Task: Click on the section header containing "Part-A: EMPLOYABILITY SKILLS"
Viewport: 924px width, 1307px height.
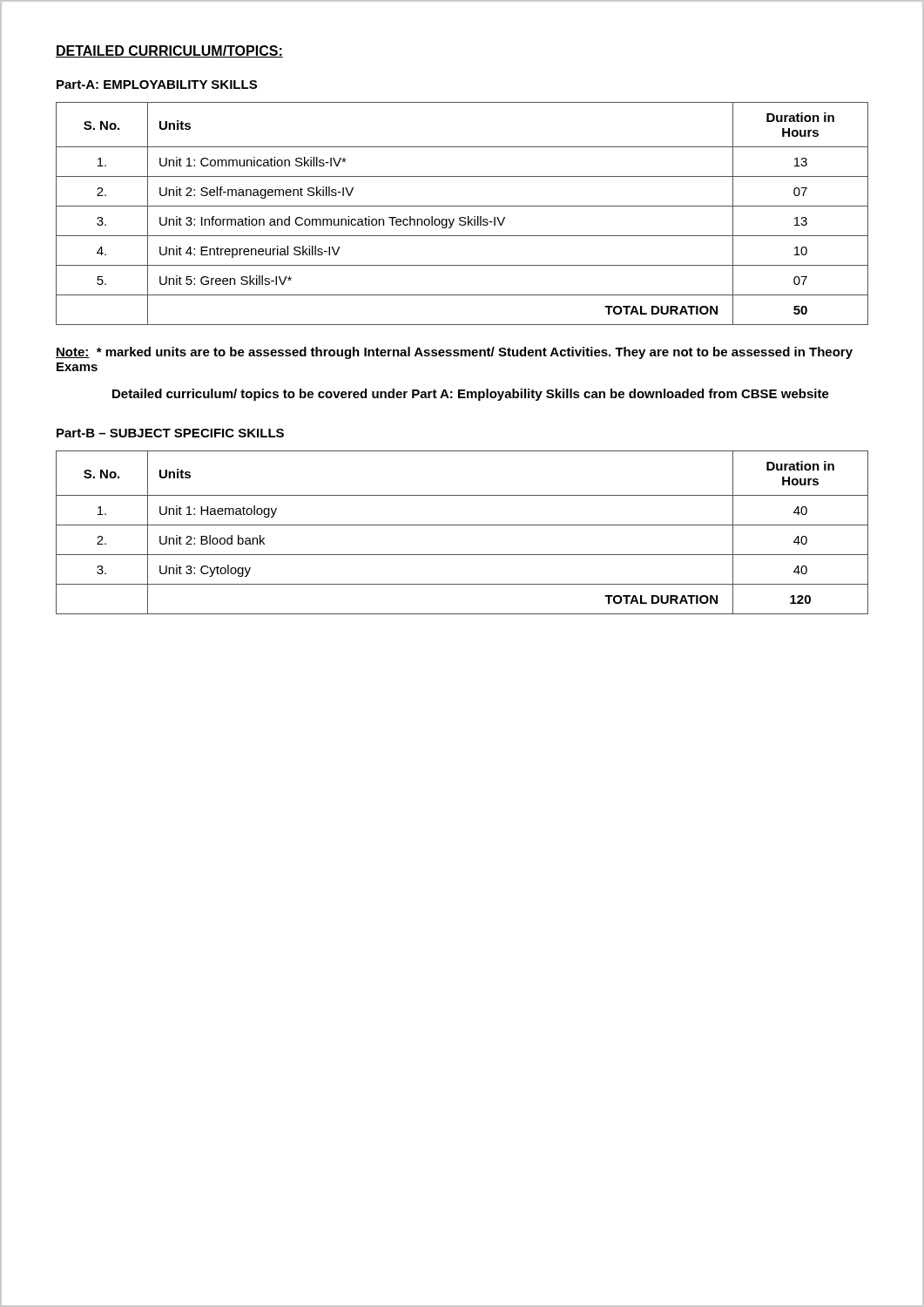Action: coord(157,84)
